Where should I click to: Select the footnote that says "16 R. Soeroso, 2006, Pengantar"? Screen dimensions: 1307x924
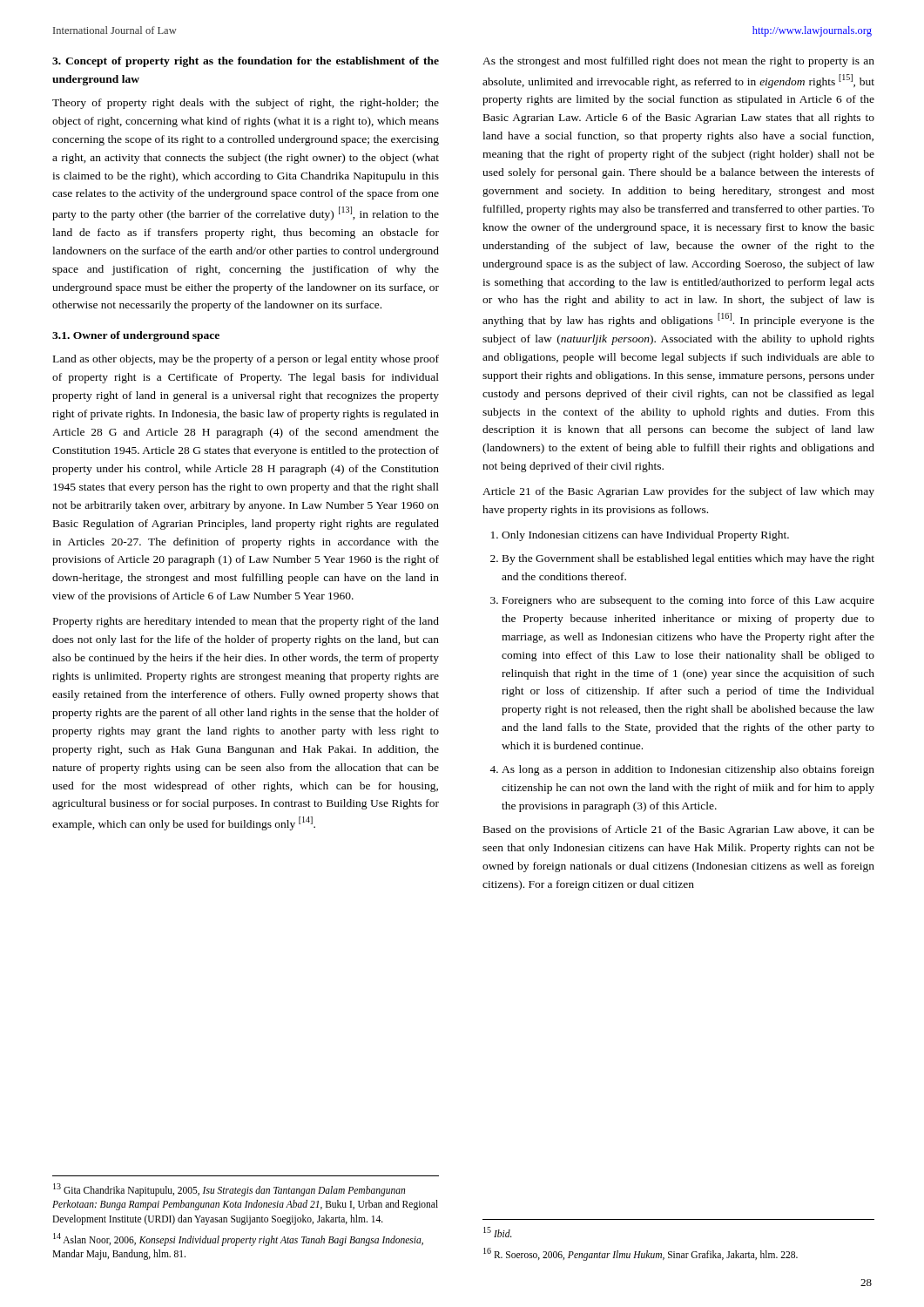pos(640,1252)
